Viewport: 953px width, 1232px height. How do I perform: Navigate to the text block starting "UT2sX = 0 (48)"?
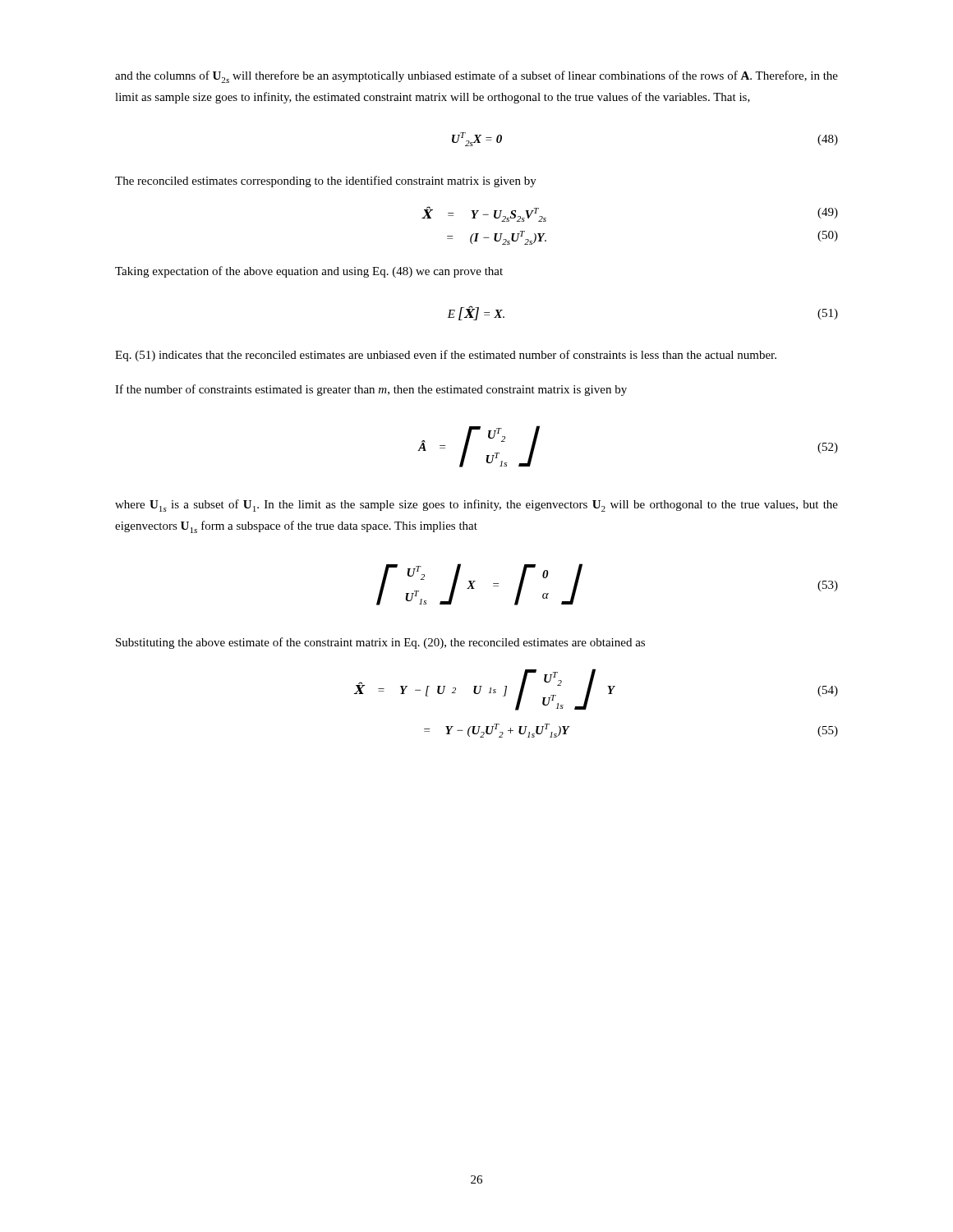(x=466, y=141)
